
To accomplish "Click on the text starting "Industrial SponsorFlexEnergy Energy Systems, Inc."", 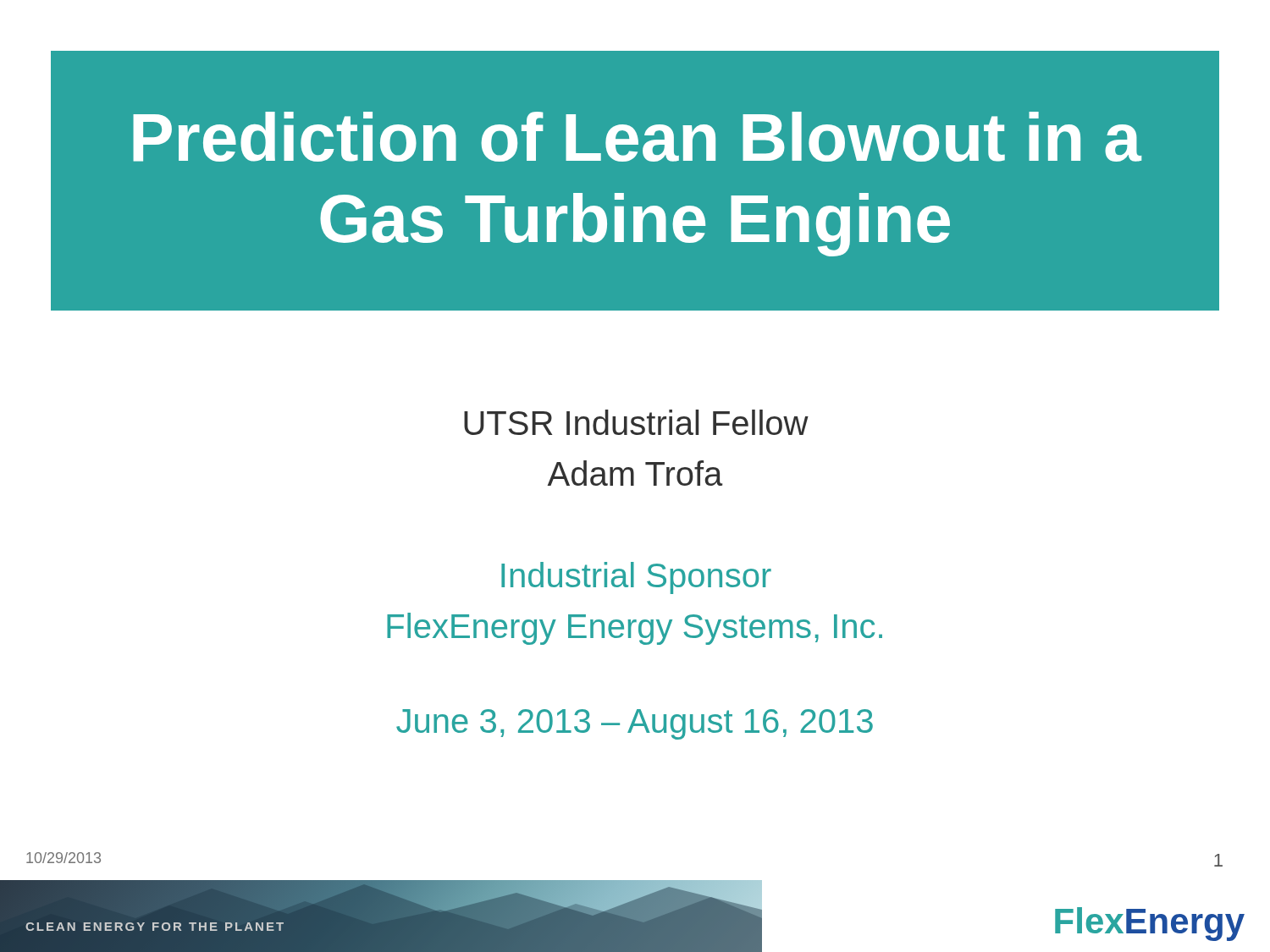I will (635, 601).
